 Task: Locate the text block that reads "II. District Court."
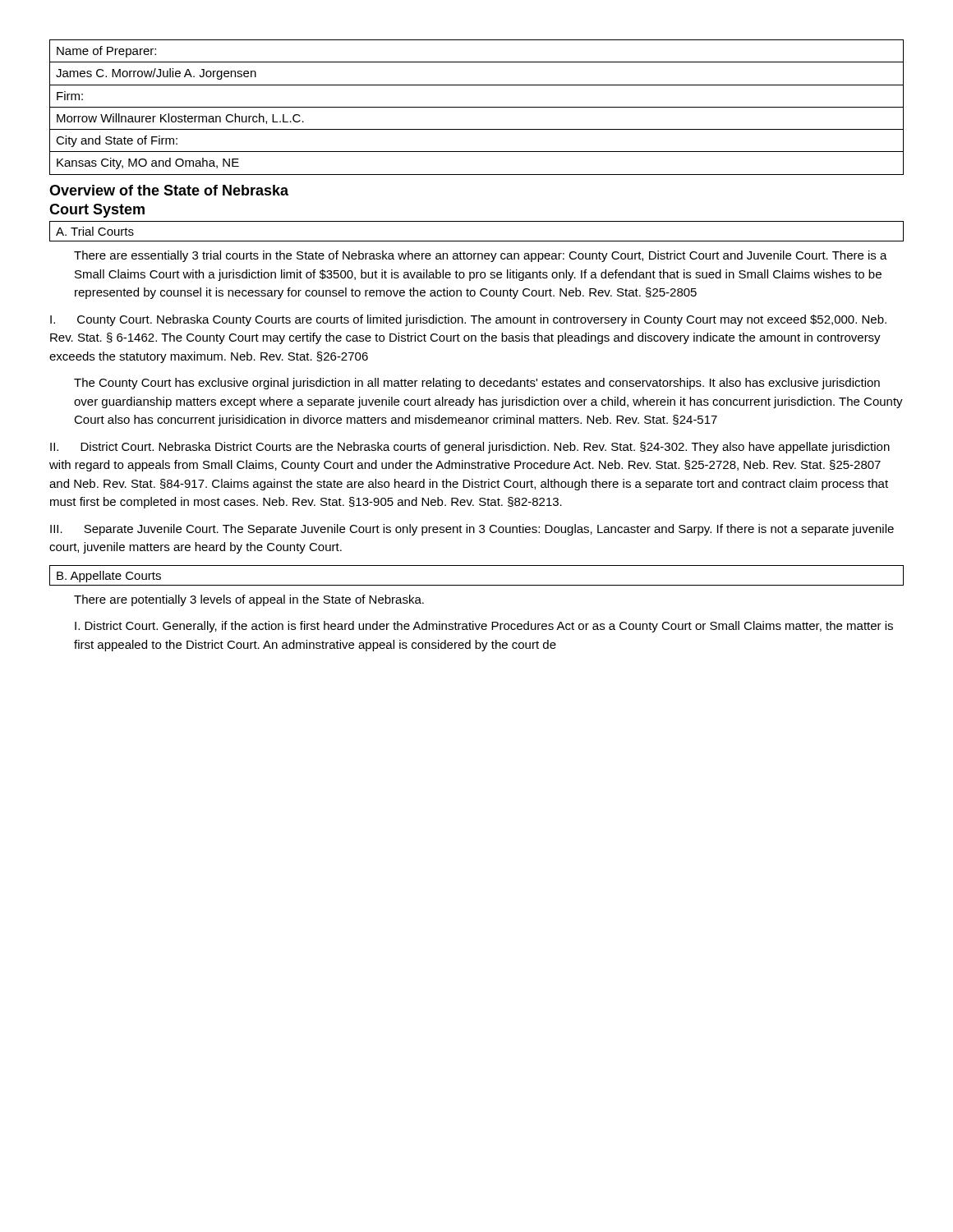[476, 475]
